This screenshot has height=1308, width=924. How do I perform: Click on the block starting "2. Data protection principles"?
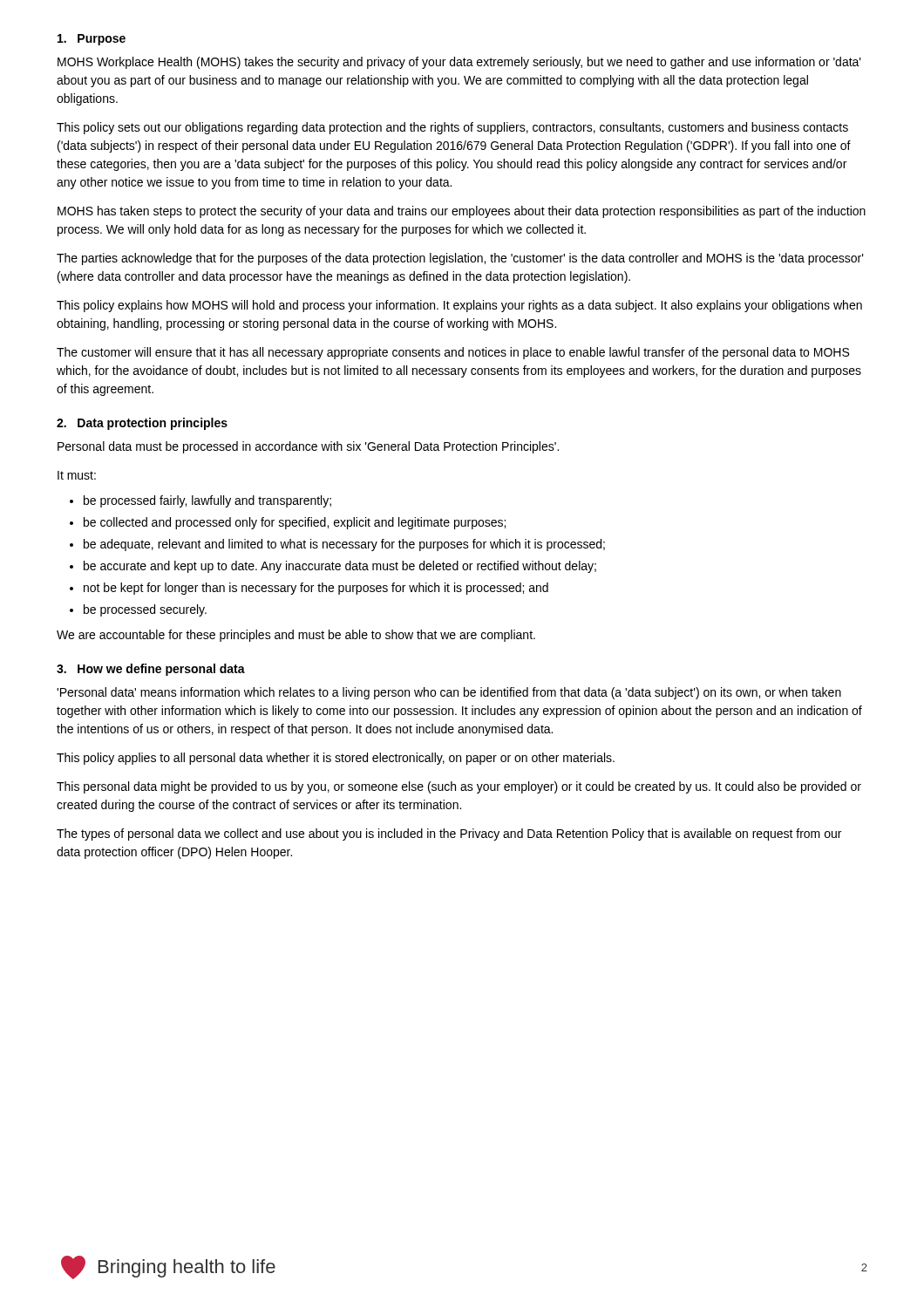142,423
